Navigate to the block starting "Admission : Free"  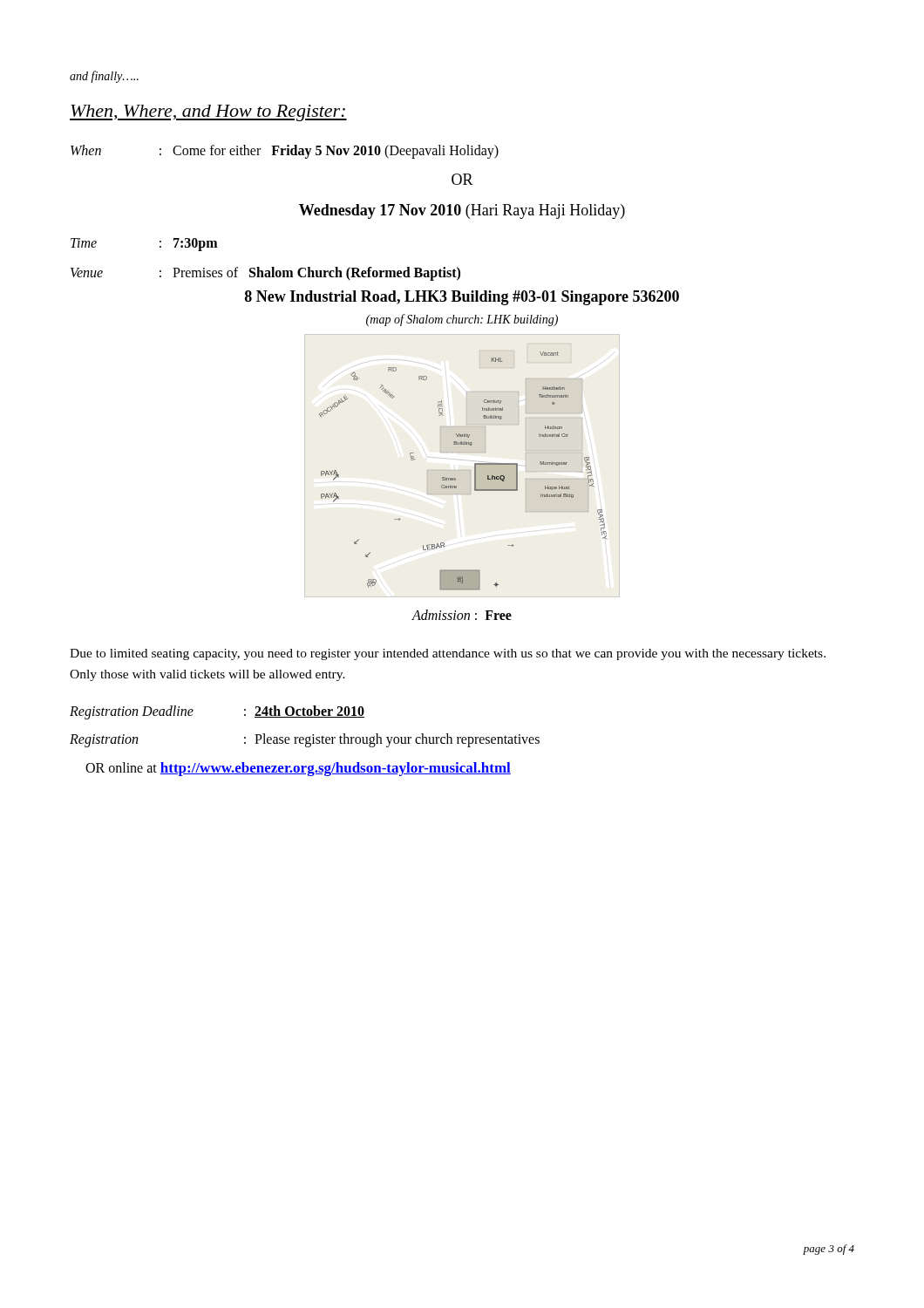[462, 615]
